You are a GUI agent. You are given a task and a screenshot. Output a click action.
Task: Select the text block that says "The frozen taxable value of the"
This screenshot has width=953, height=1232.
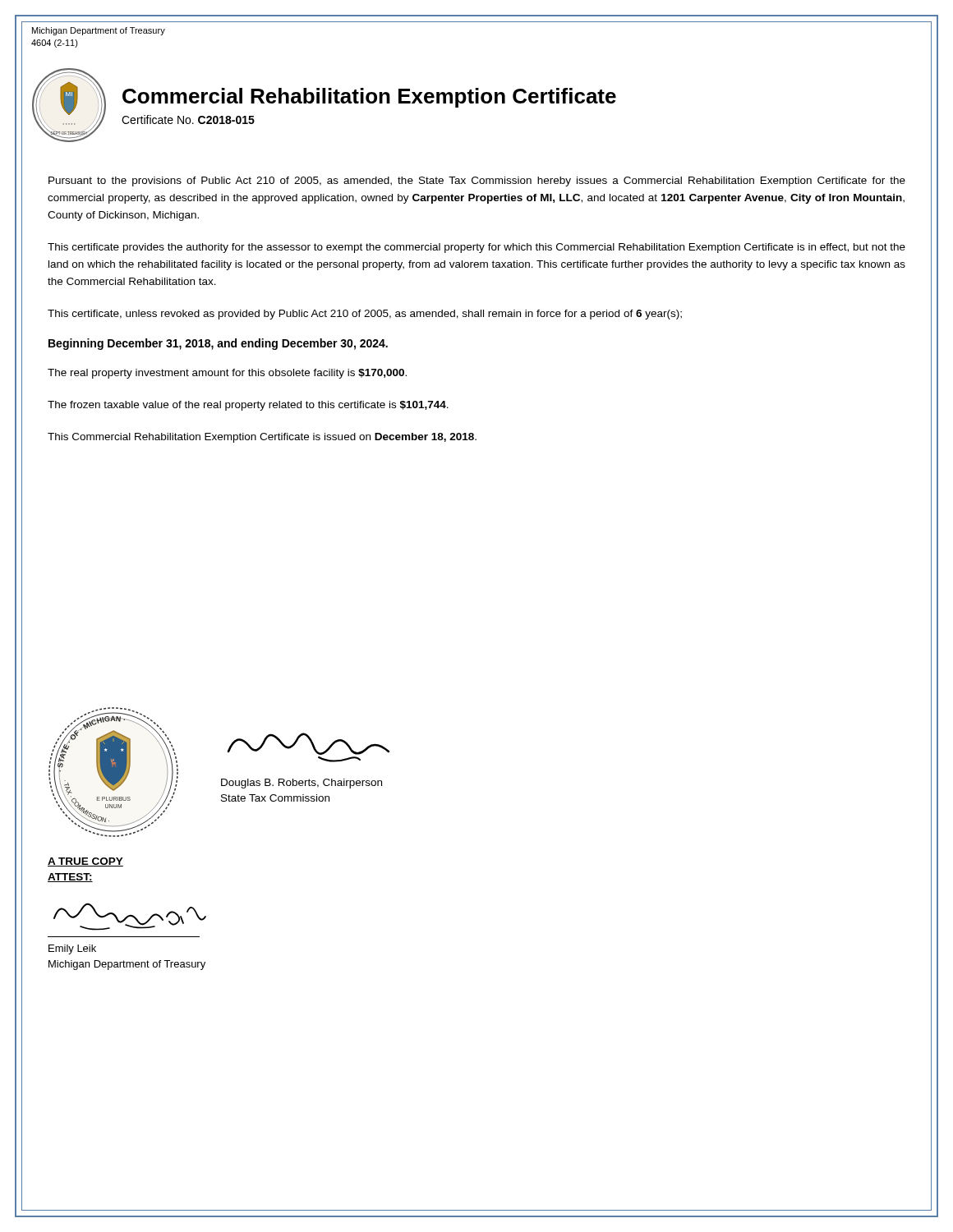click(248, 405)
